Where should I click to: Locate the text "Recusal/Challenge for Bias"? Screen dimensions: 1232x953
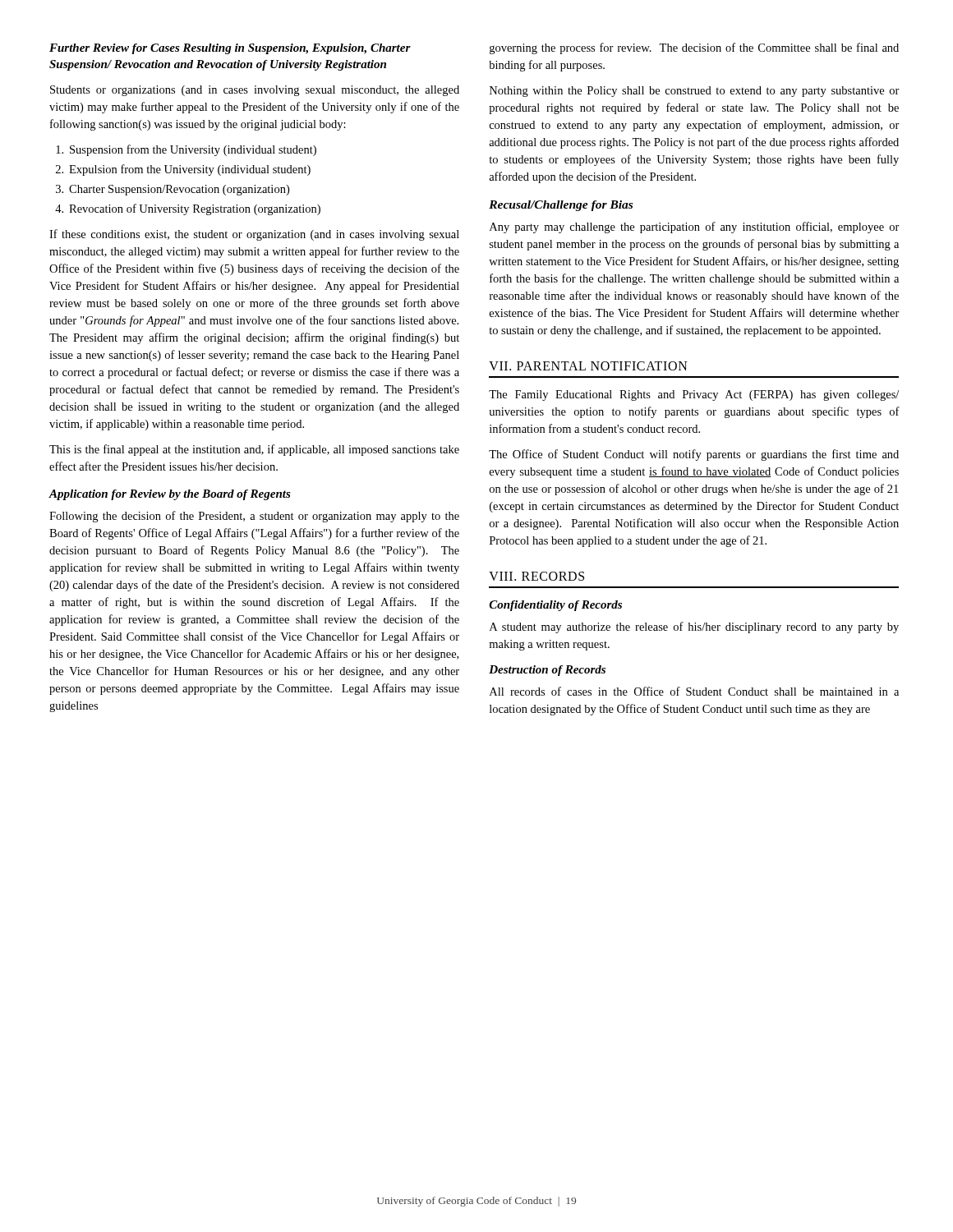click(x=561, y=204)
